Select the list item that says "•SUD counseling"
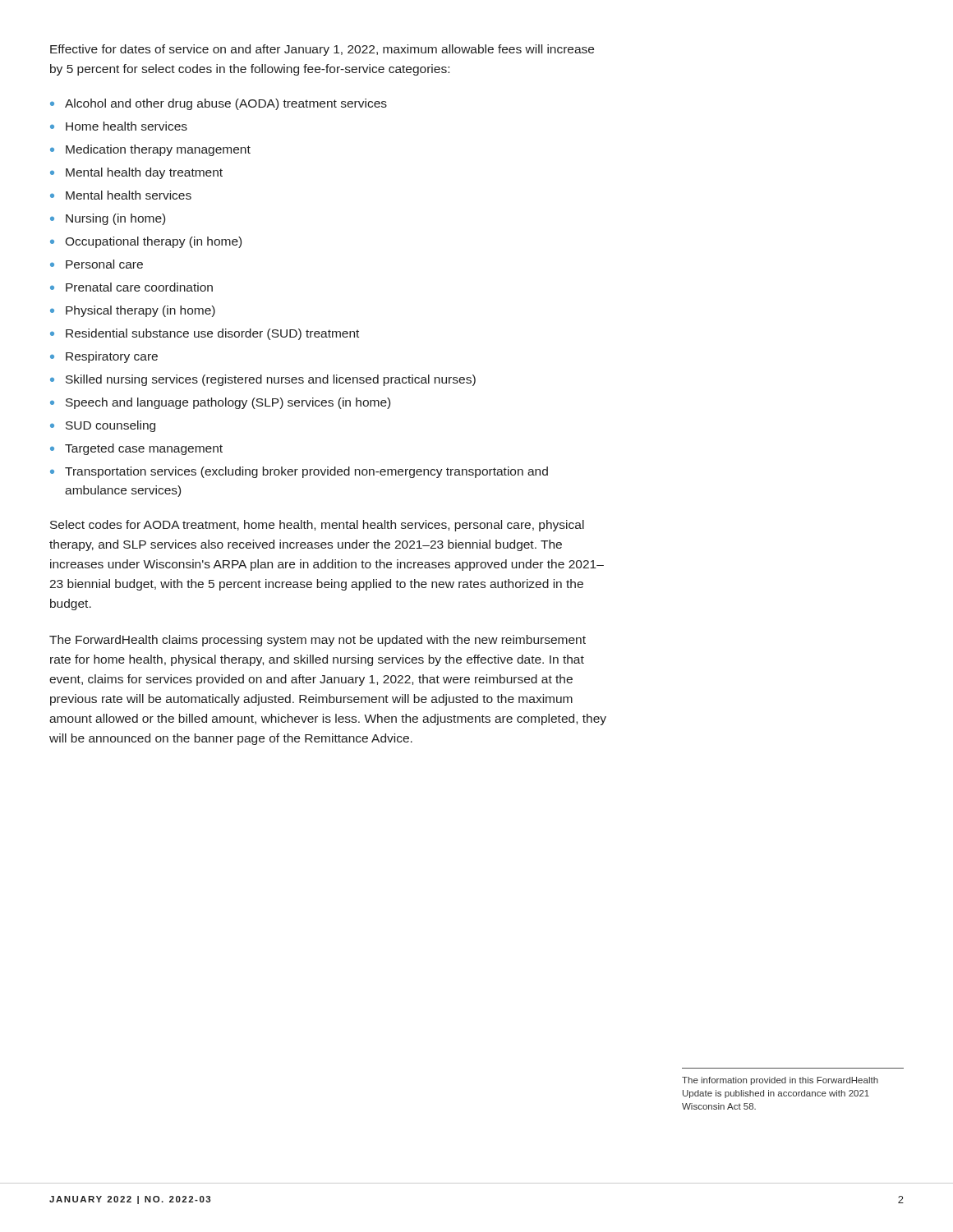The height and width of the screenshot is (1232, 953). (103, 426)
